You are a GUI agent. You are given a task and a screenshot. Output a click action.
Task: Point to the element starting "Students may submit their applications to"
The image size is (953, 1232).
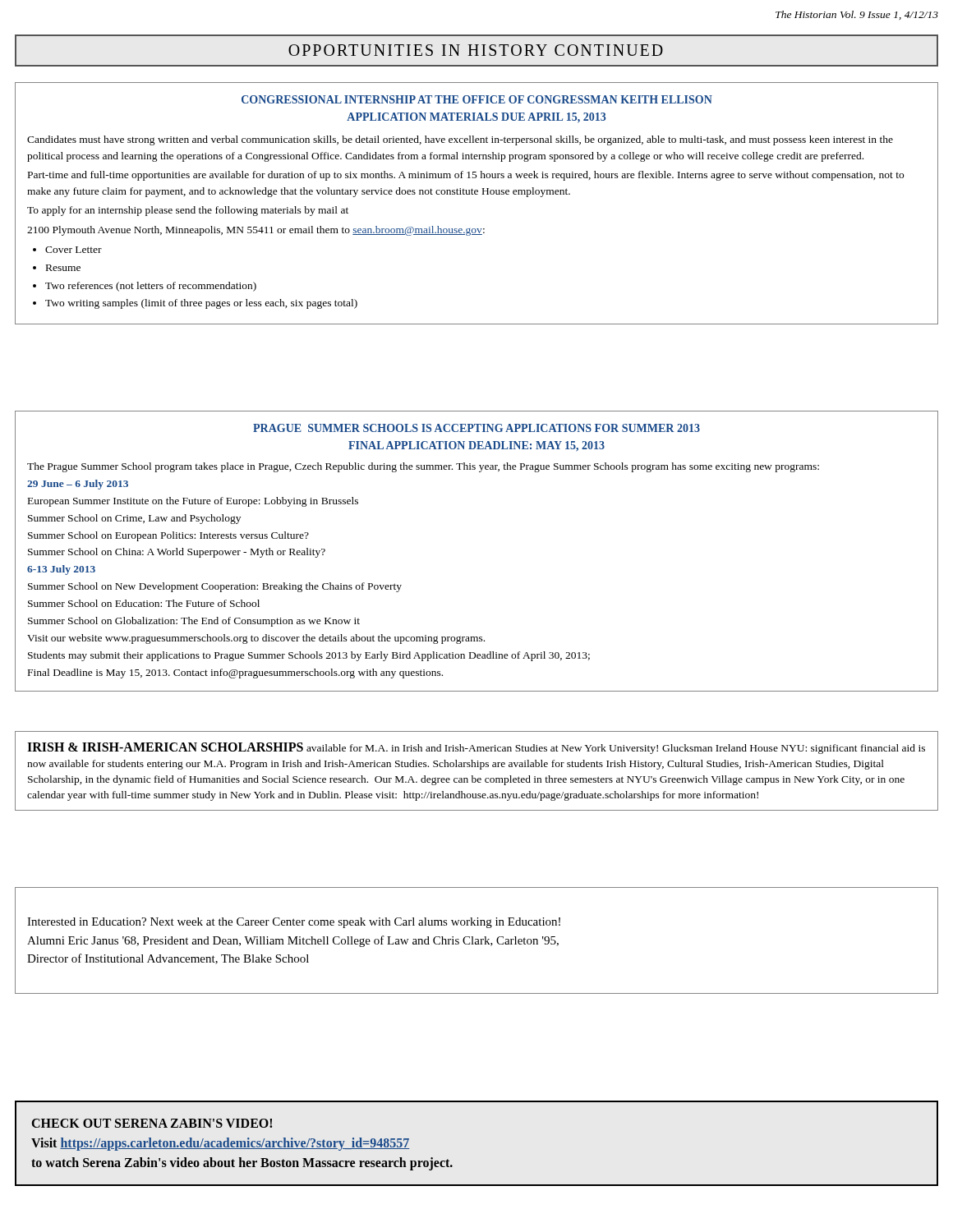(x=476, y=656)
